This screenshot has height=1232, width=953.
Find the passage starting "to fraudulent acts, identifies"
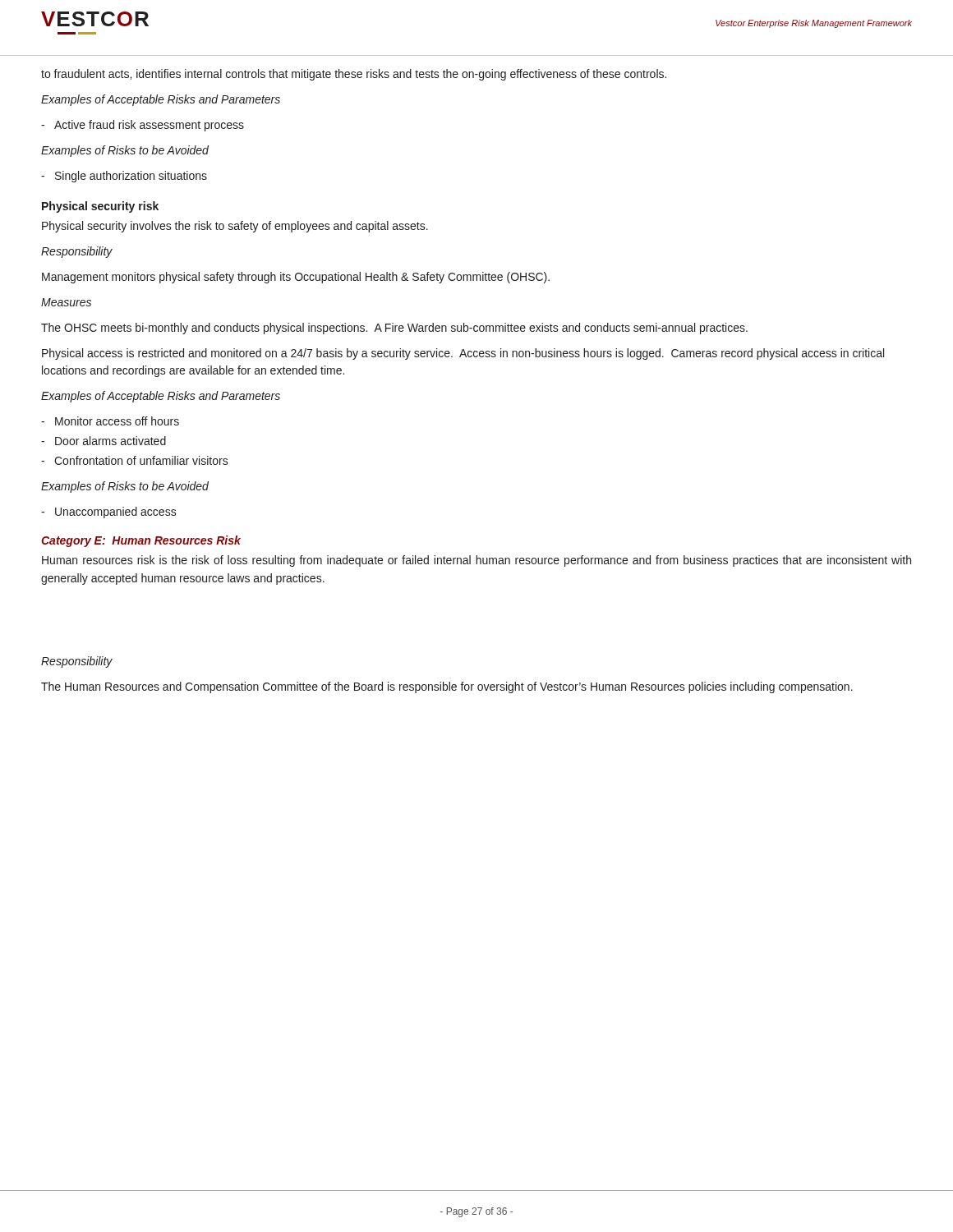click(354, 74)
